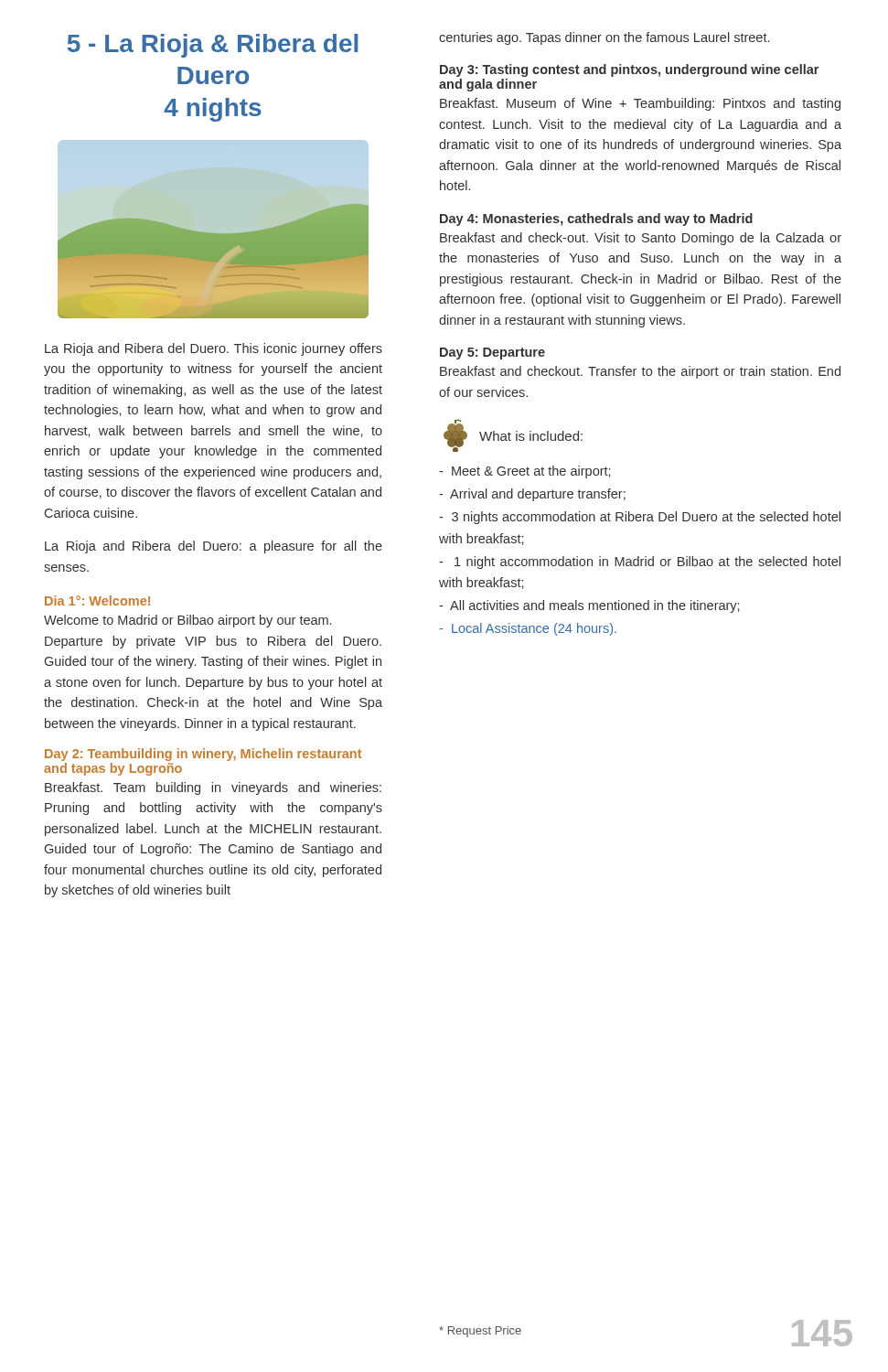The width and height of the screenshot is (888, 1372).
Task: Click on the text block that says "La Rioja and Ribera del Duero: a pleasure"
Action: coord(213,557)
